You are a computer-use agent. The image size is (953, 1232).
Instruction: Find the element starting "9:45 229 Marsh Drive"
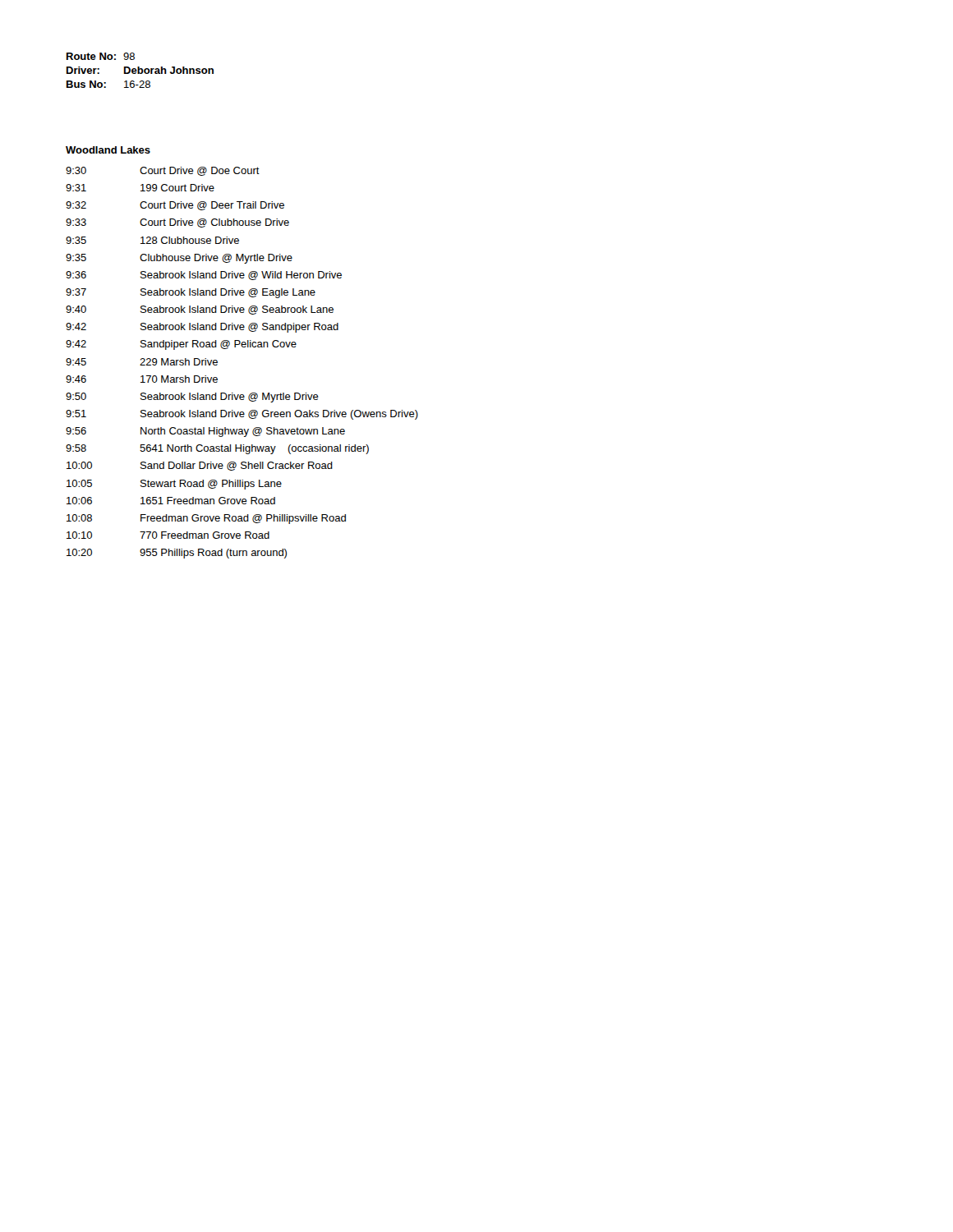142,362
